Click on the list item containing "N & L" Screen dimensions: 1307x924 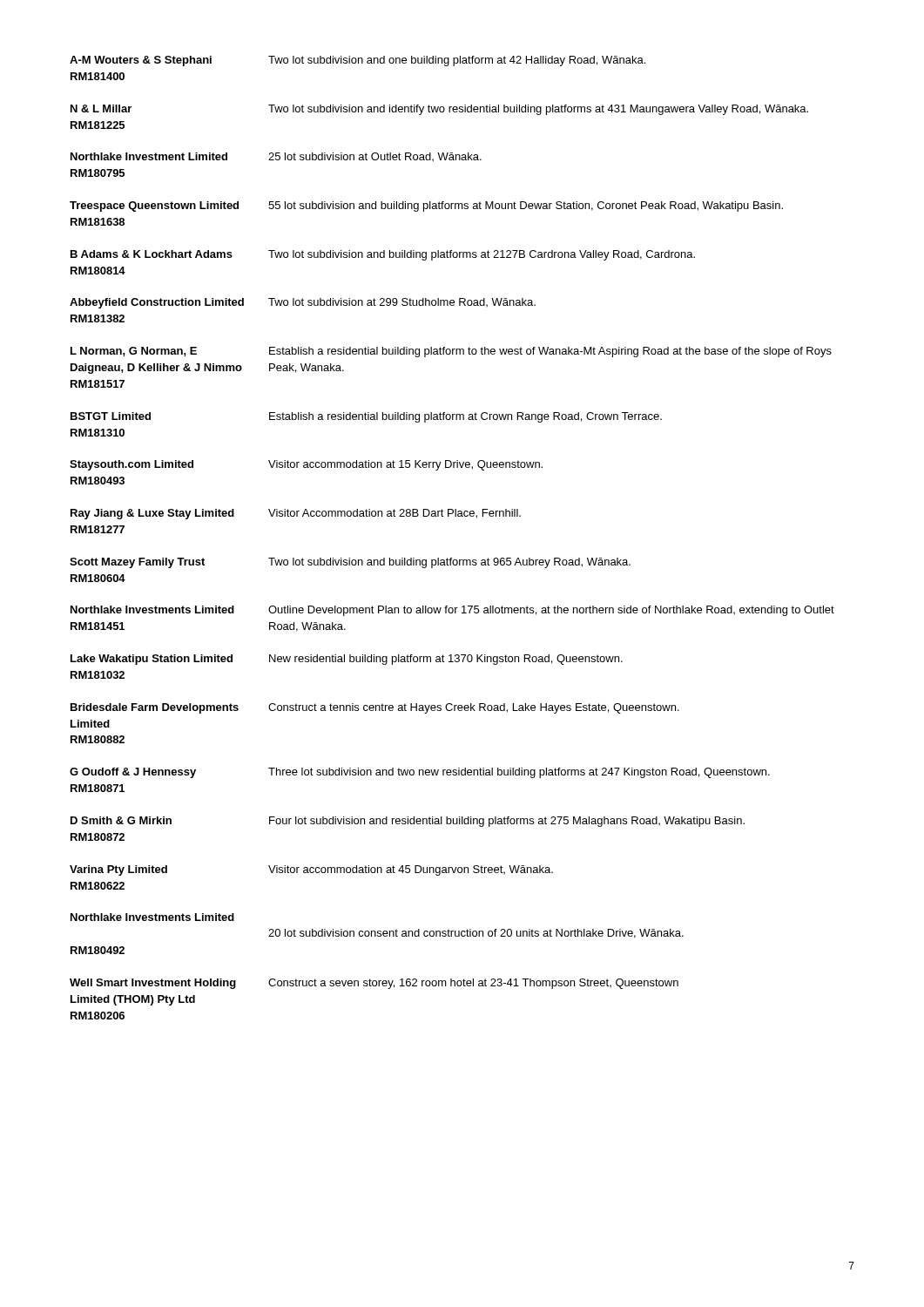462,117
